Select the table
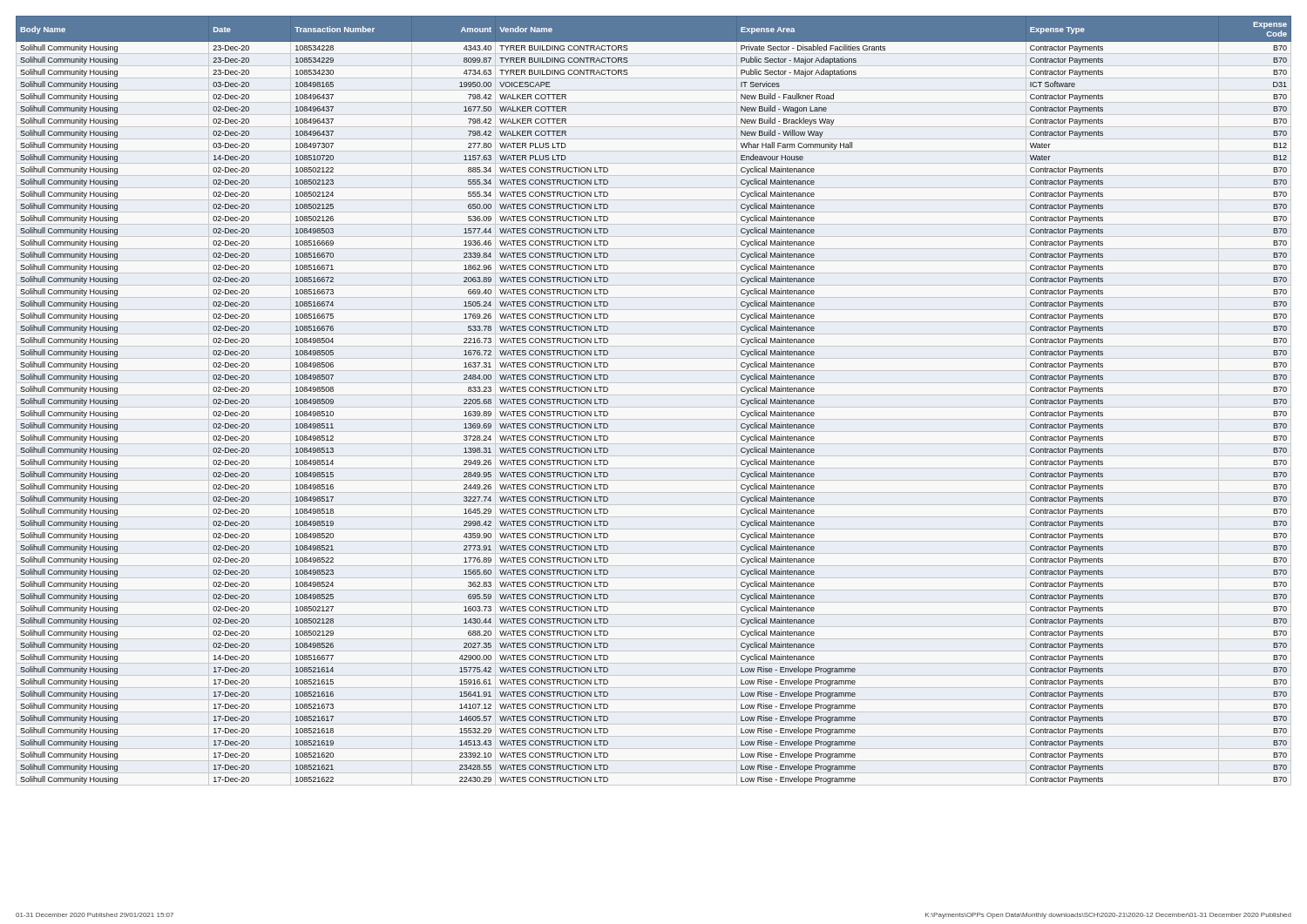This screenshot has width=1307, height=924. (654, 401)
